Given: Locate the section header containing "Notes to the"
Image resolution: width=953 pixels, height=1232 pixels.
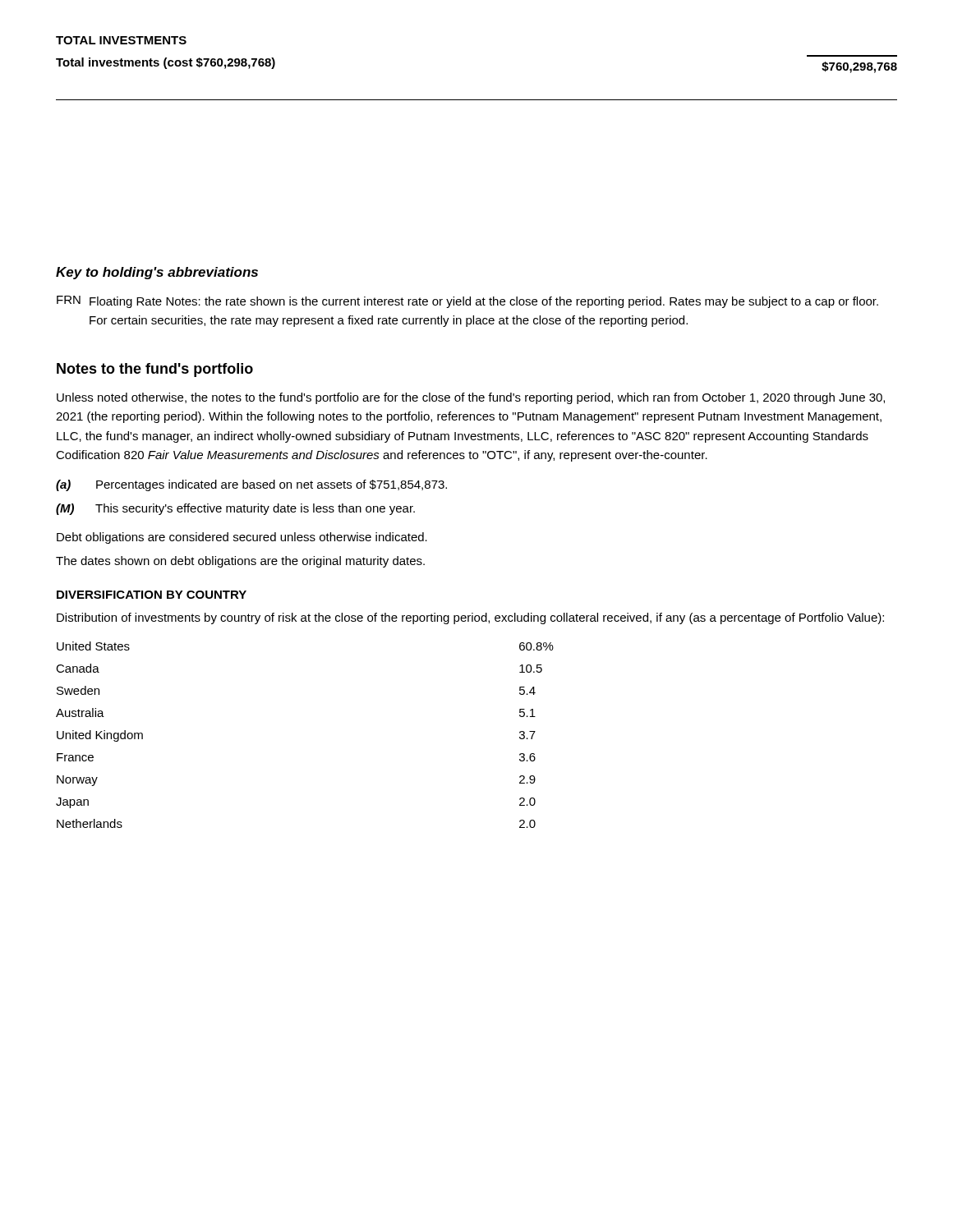Looking at the screenshot, I should point(155,369).
